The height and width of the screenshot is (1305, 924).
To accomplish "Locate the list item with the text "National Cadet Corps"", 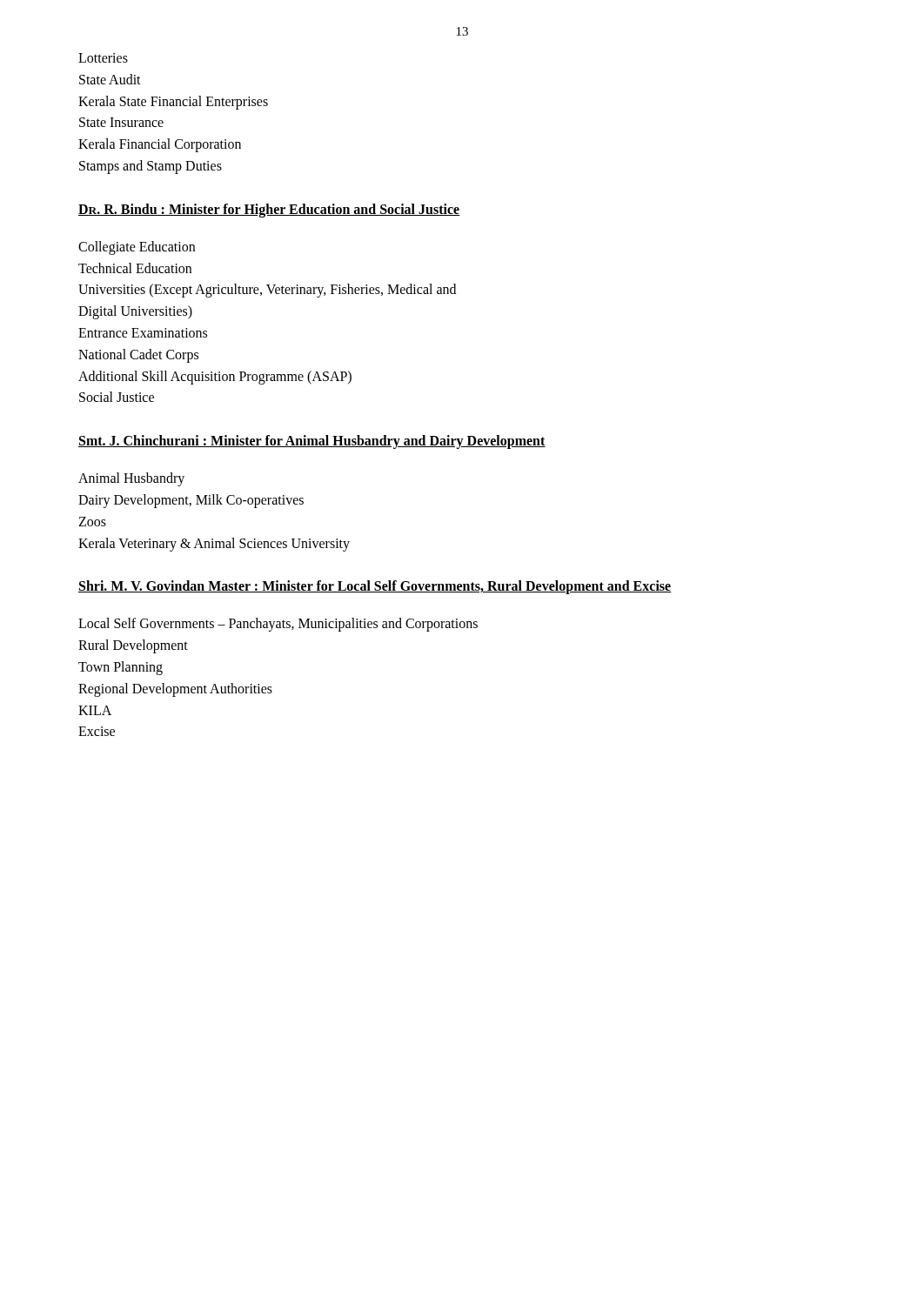I will pos(139,354).
